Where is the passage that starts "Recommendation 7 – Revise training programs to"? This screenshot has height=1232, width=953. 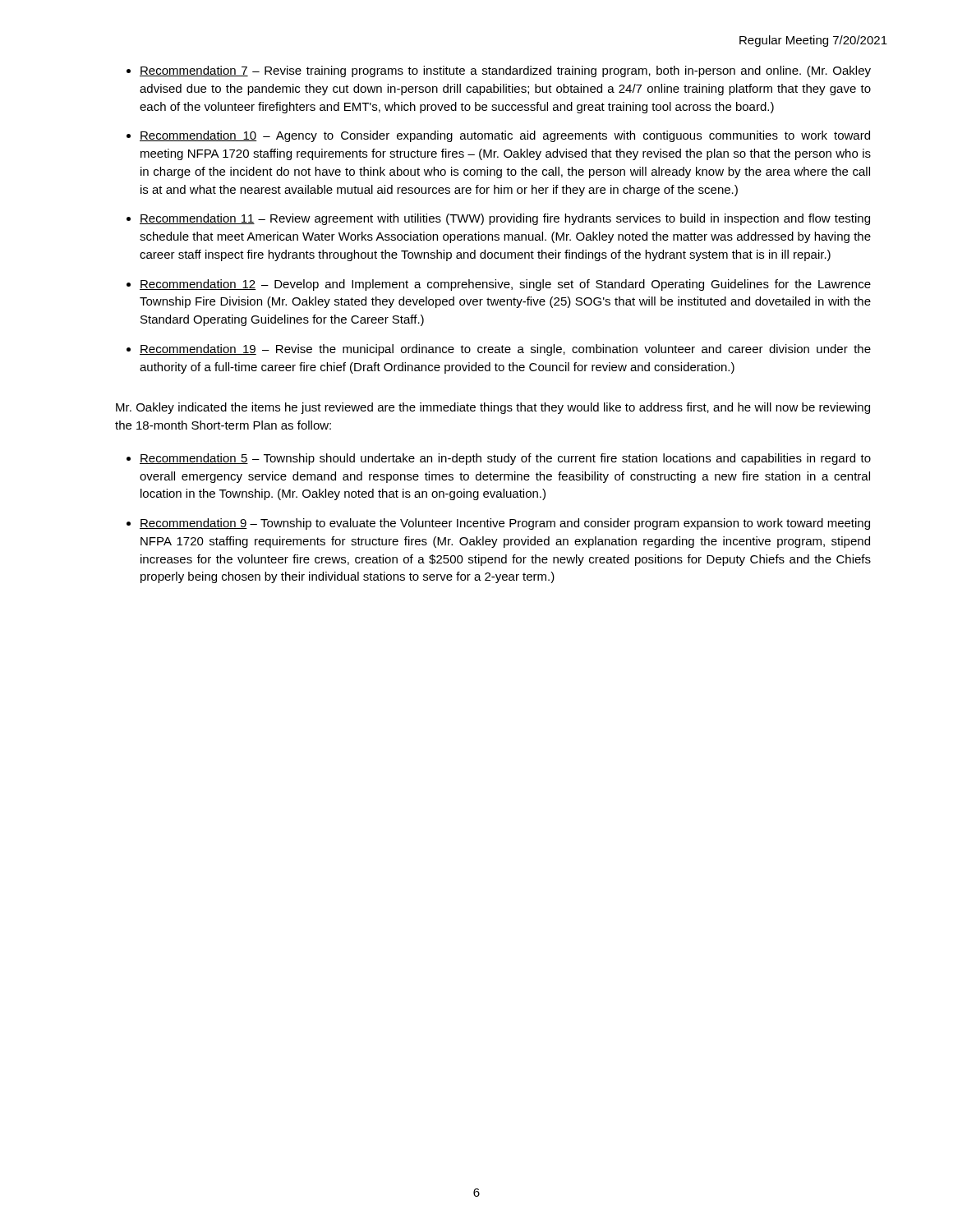pos(505,88)
